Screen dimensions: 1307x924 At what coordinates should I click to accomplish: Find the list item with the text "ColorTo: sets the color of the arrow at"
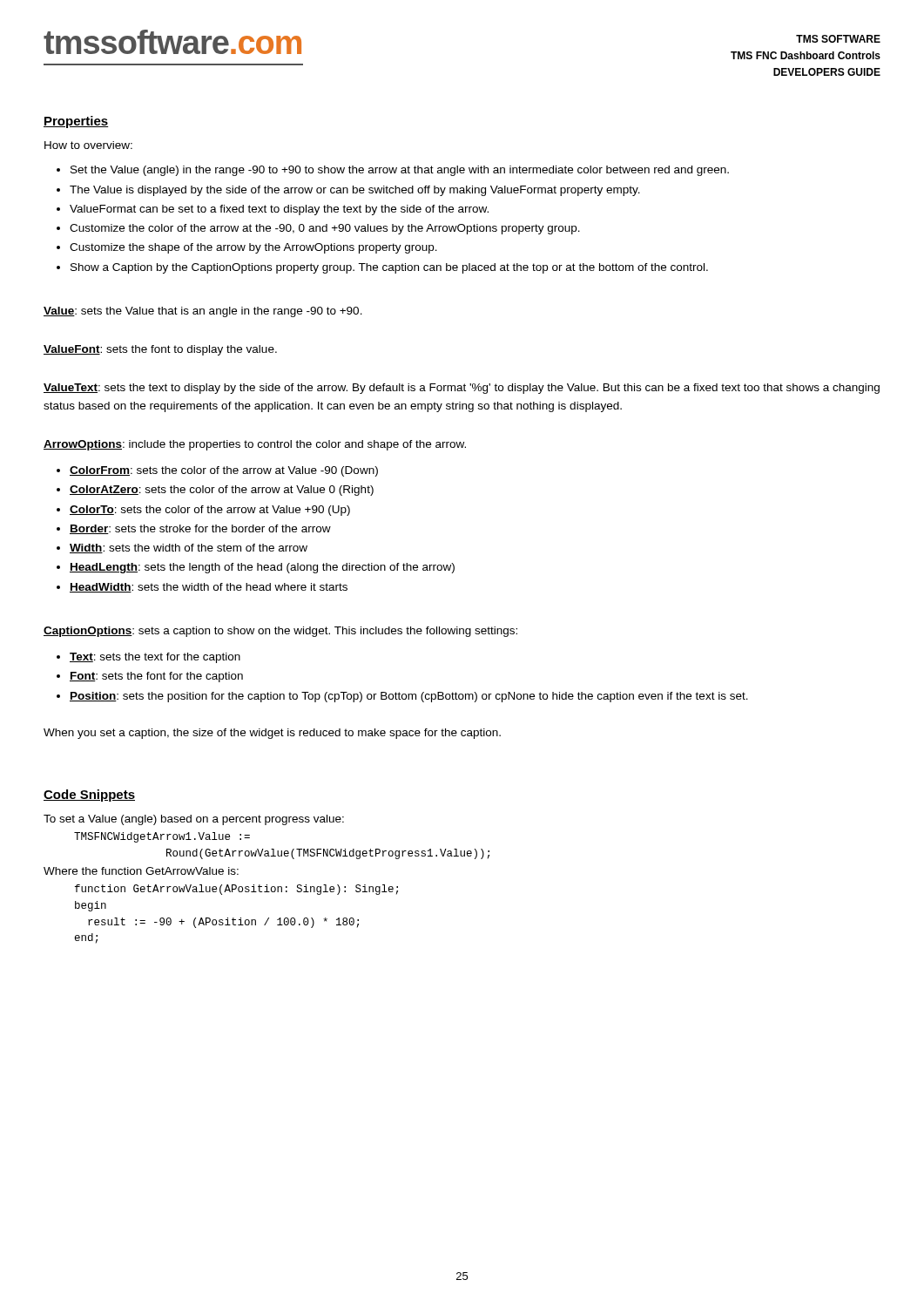[210, 509]
